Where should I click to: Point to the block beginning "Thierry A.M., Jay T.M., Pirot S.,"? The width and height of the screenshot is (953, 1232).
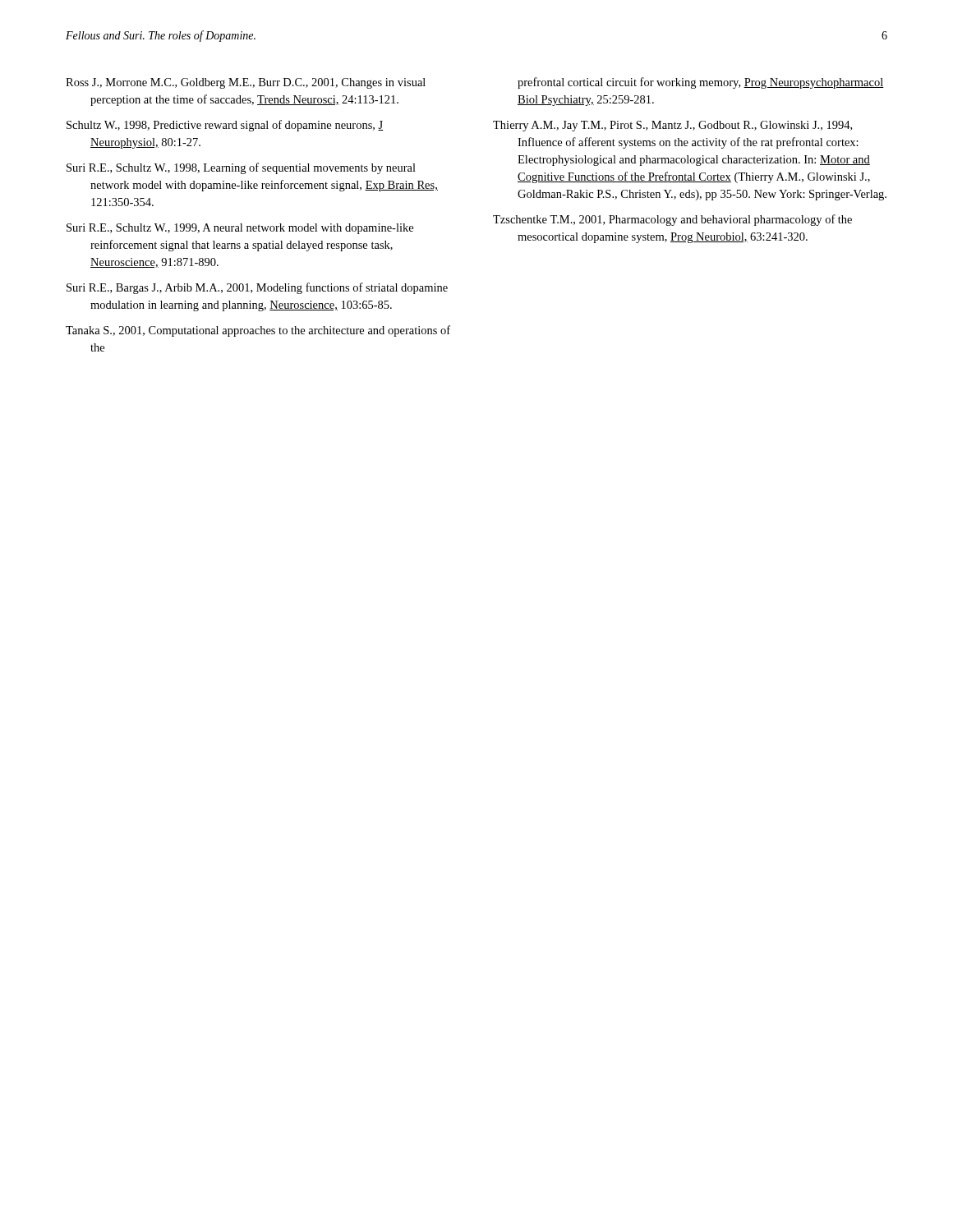pos(690,159)
